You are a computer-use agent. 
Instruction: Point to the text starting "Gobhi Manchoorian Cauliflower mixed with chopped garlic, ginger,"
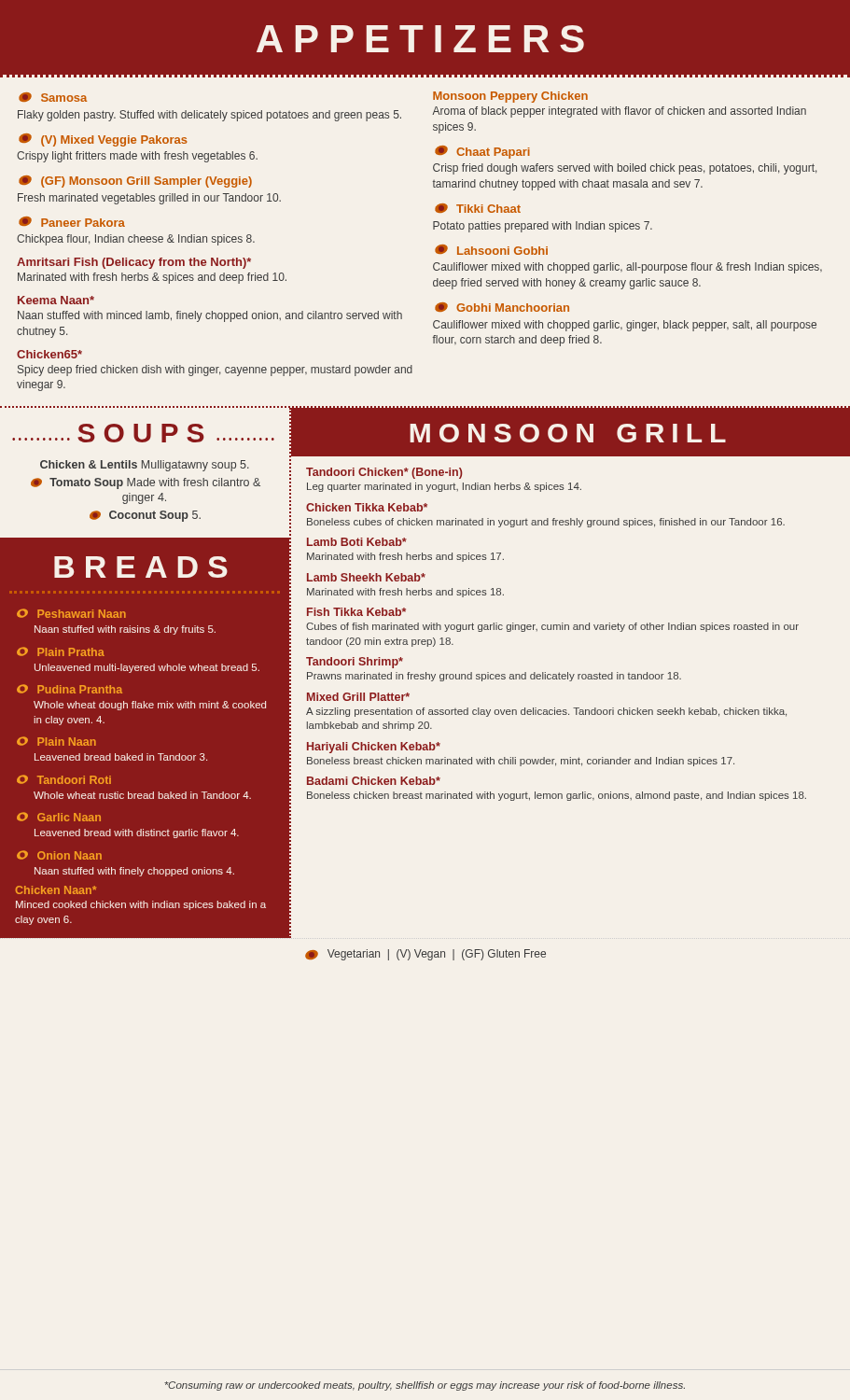click(x=633, y=323)
